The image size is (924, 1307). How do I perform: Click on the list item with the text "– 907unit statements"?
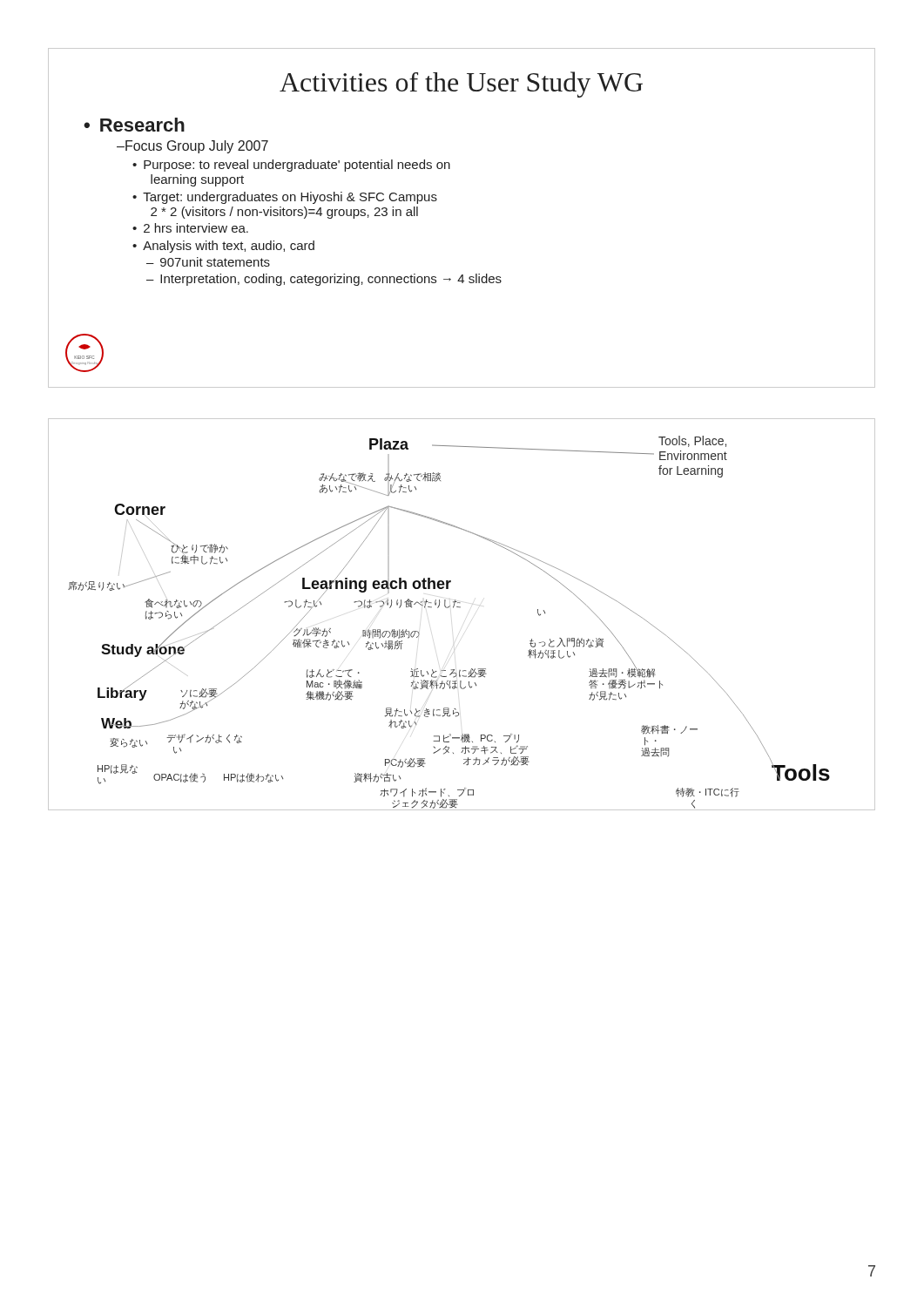click(x=208, y=262)
